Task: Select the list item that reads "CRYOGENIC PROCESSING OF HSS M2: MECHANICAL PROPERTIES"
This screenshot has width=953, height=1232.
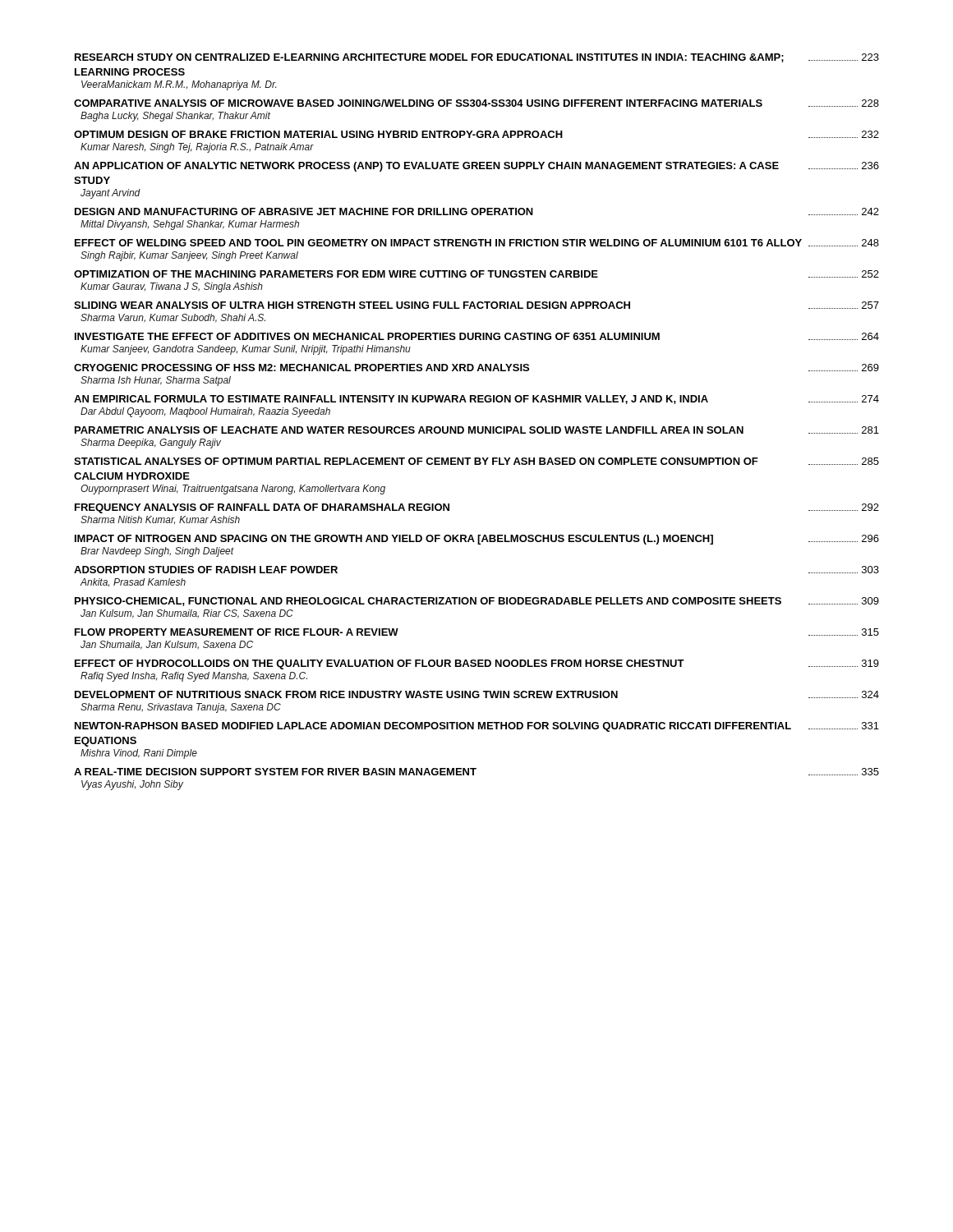Action: [x=476, y=373]
